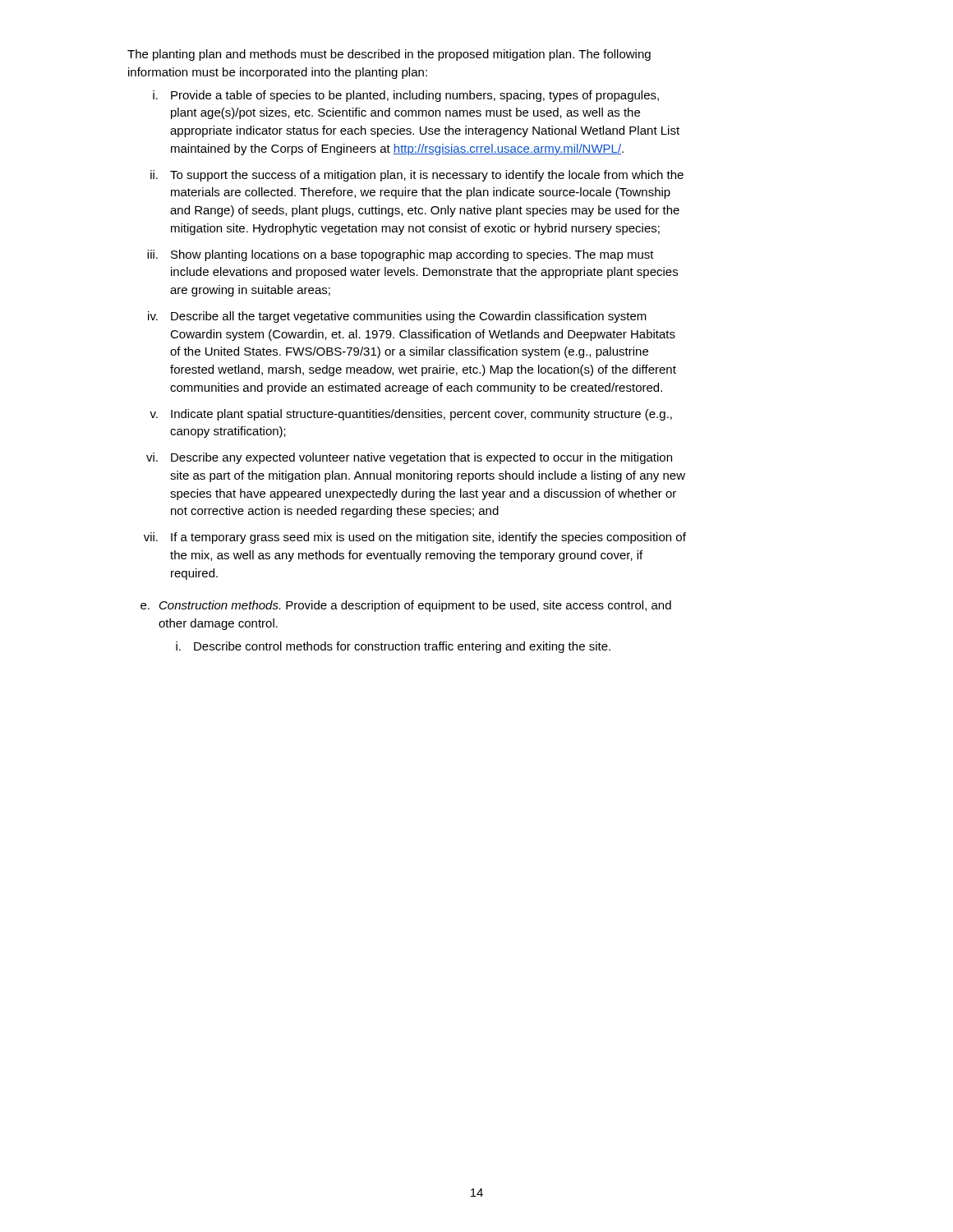This screenshot has height=1232, width=953.
Task: Find the list item that says "vii. If a temporary grass seed mix is"
Action: [x=407, y=555]
